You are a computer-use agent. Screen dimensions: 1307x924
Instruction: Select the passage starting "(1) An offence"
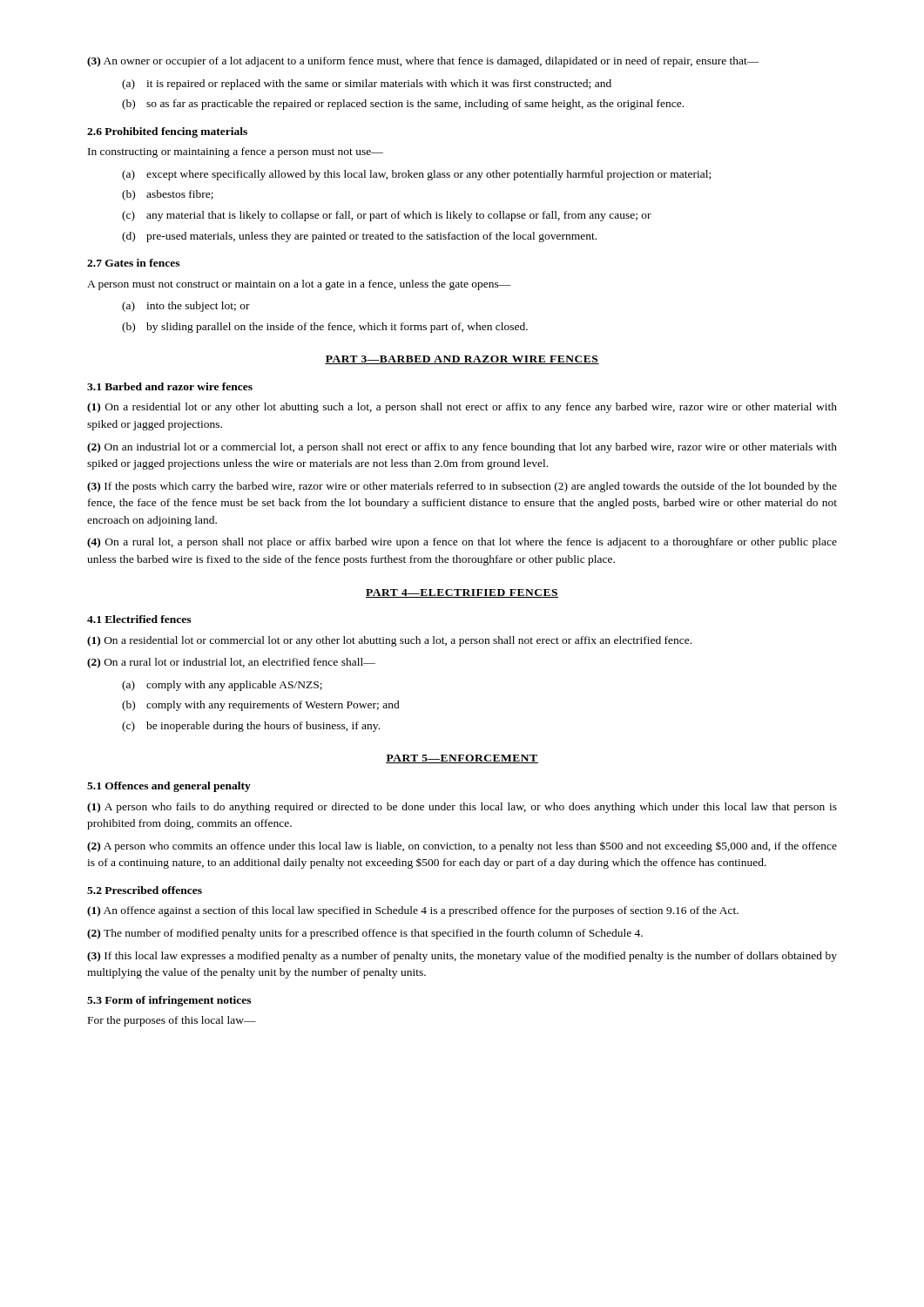(413, 910)
